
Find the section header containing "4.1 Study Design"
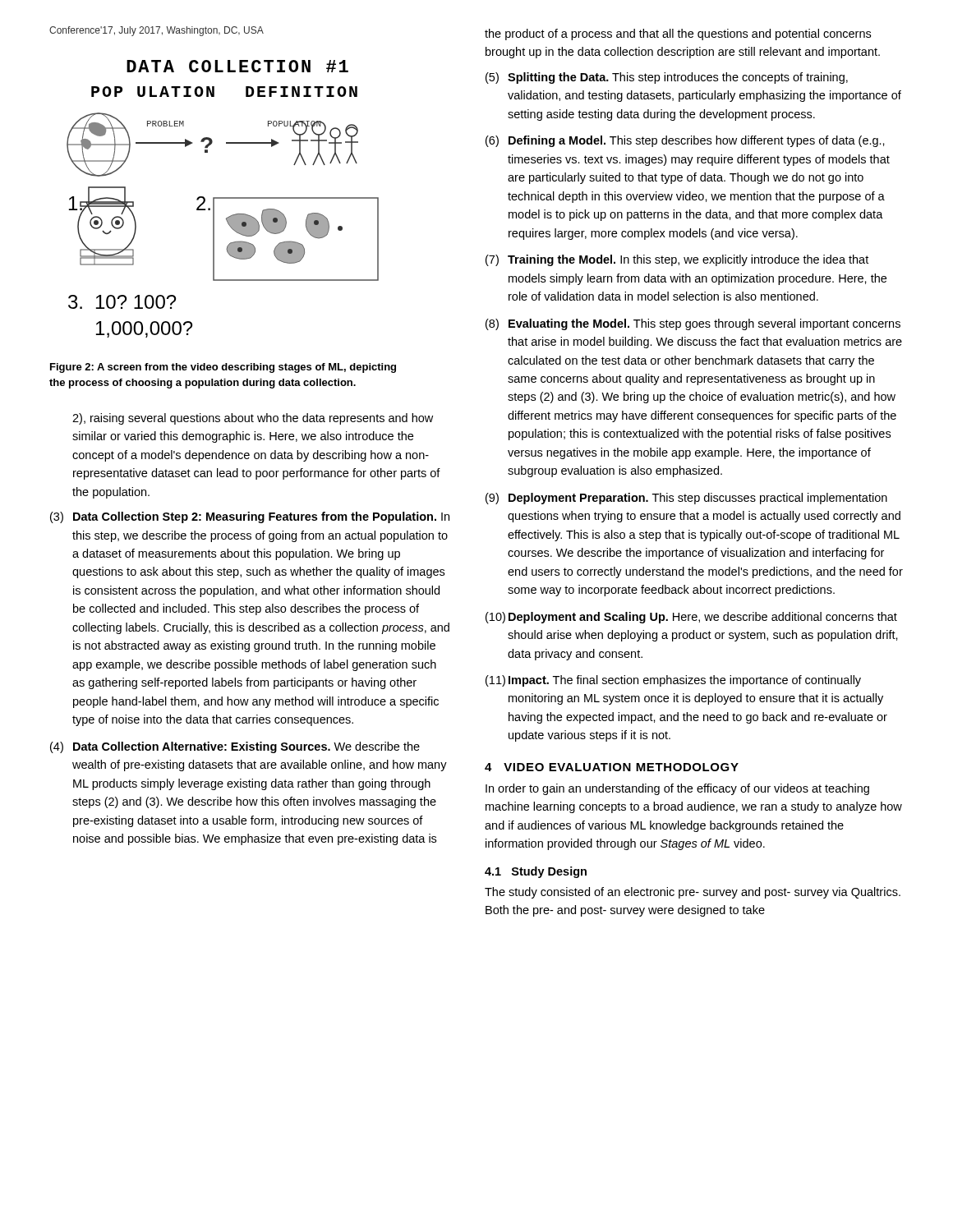[536, 871]
